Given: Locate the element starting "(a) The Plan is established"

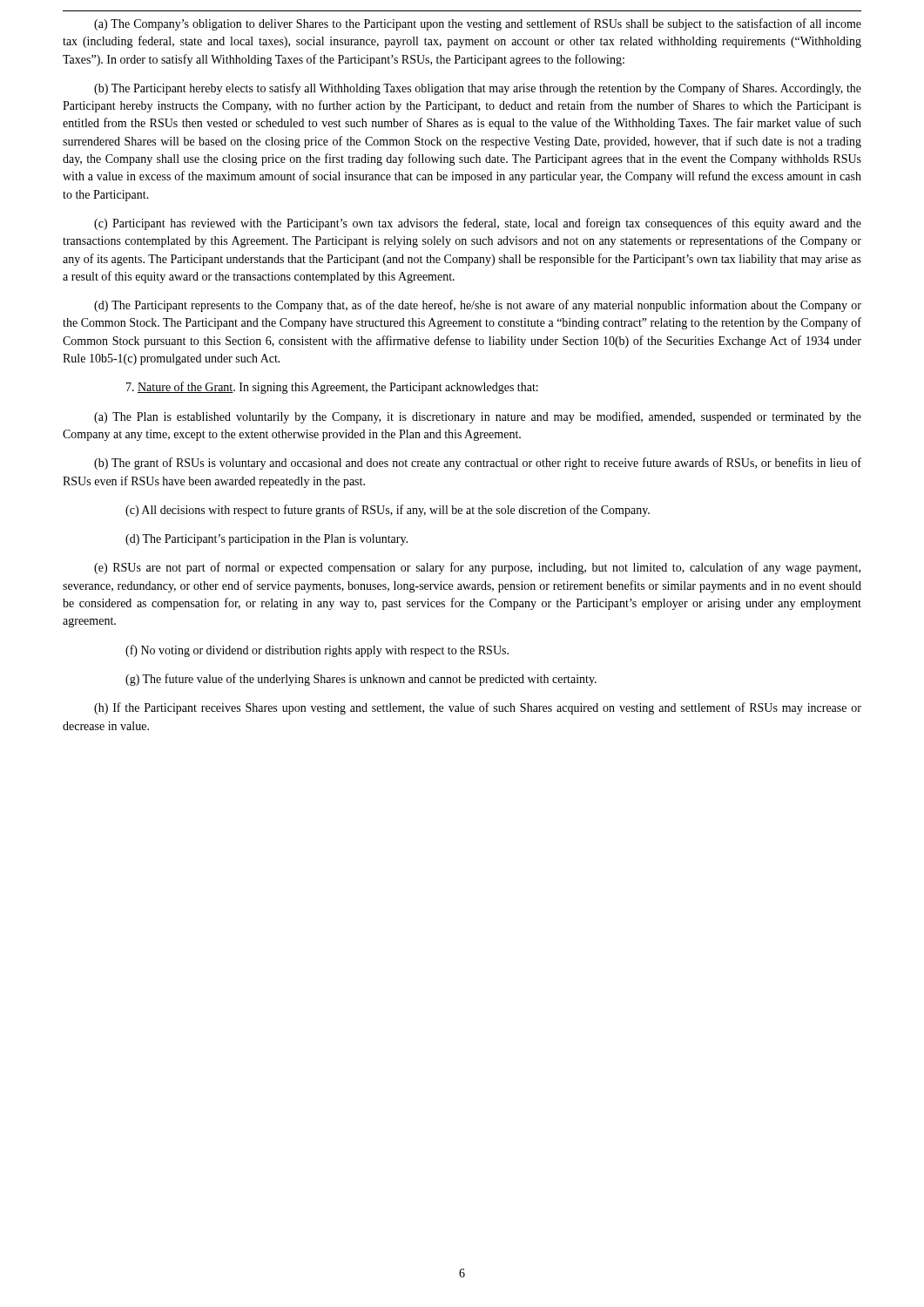Looking at the screenshot, I should click(x=462, y=426).
